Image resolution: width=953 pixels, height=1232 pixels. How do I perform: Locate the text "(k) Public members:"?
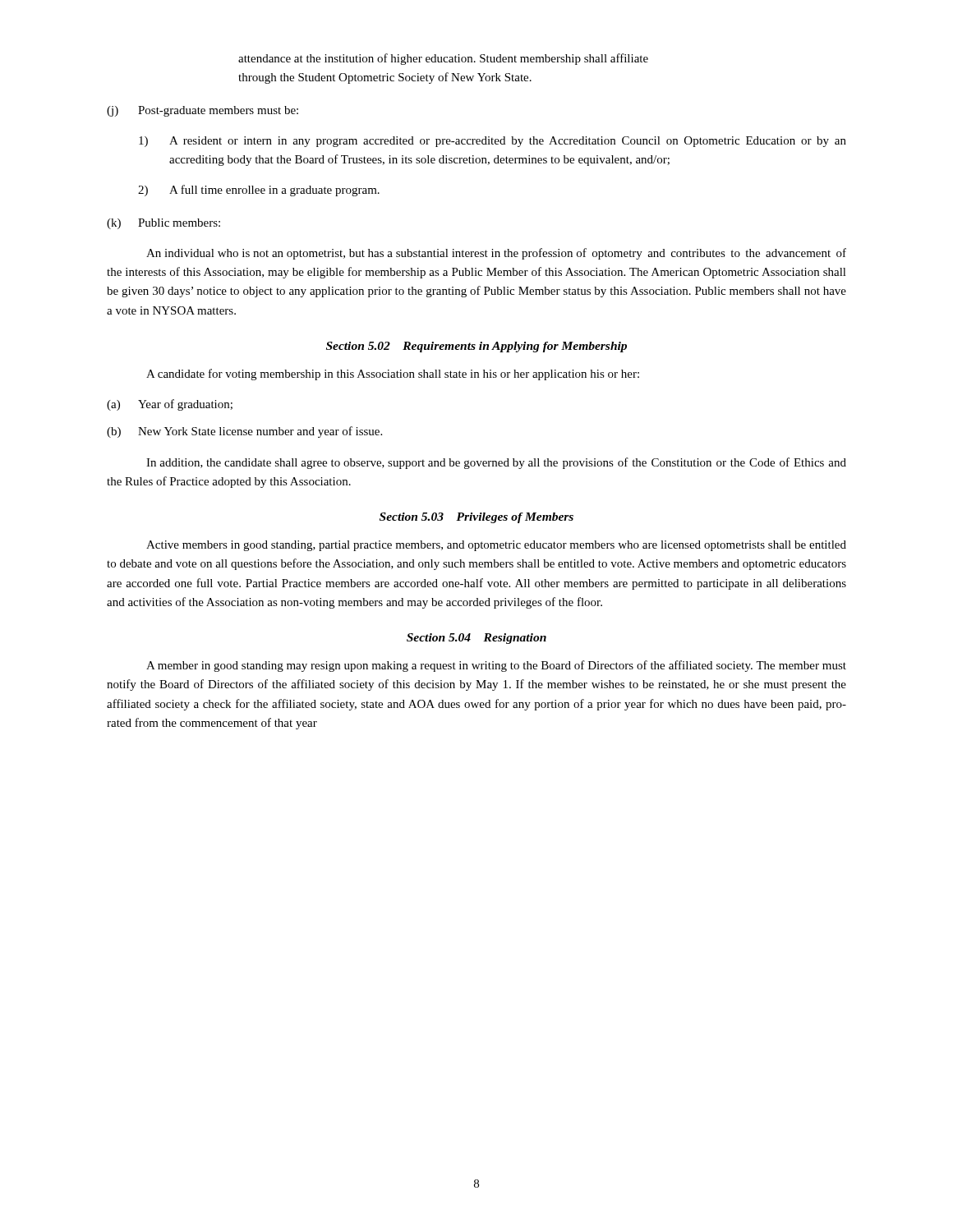click(164, 223)
